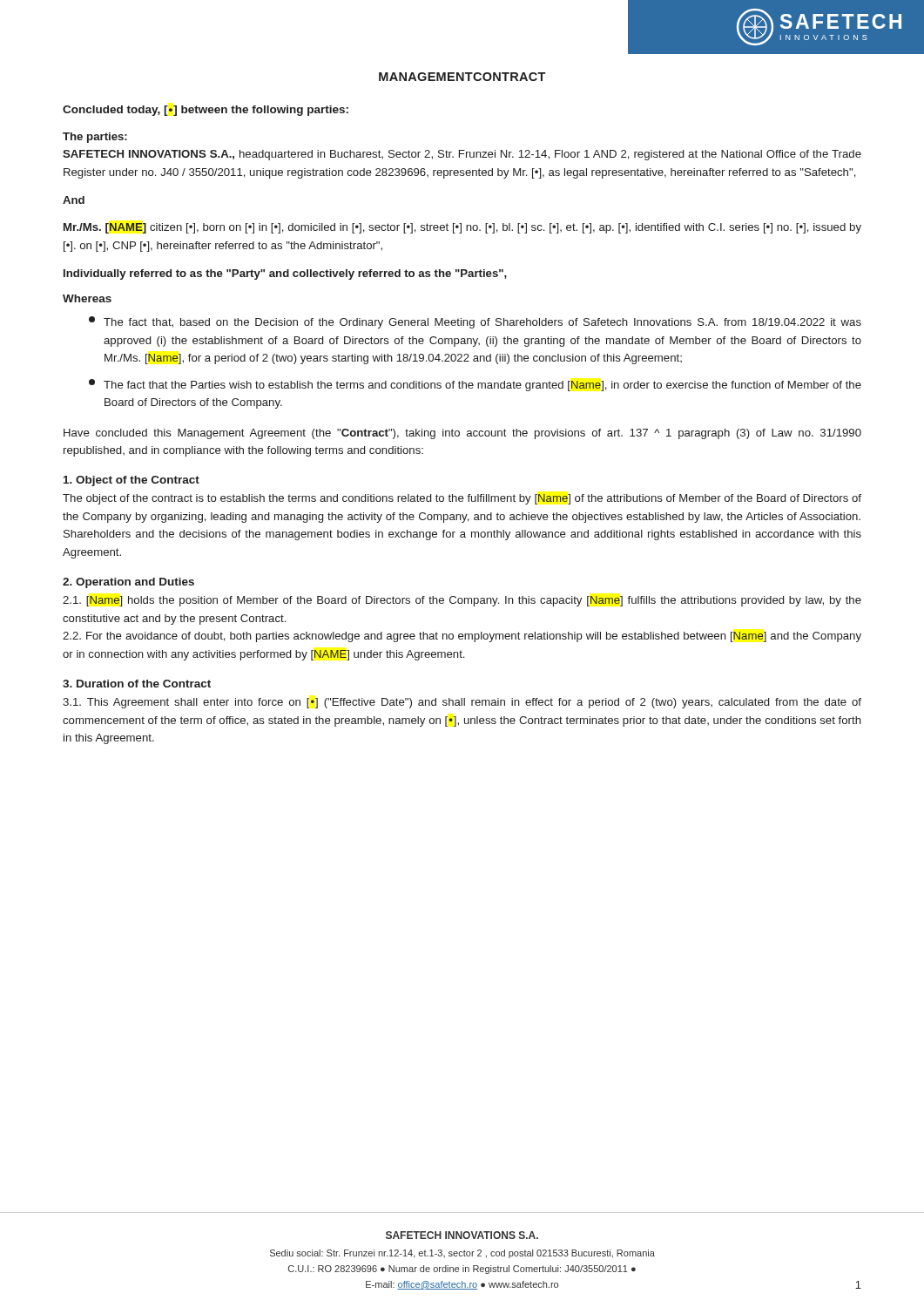Locate the text block starting "The object of the"
Image resolution: width=924 pixels, height=1307 pixels.
click(x=462, y=525)
